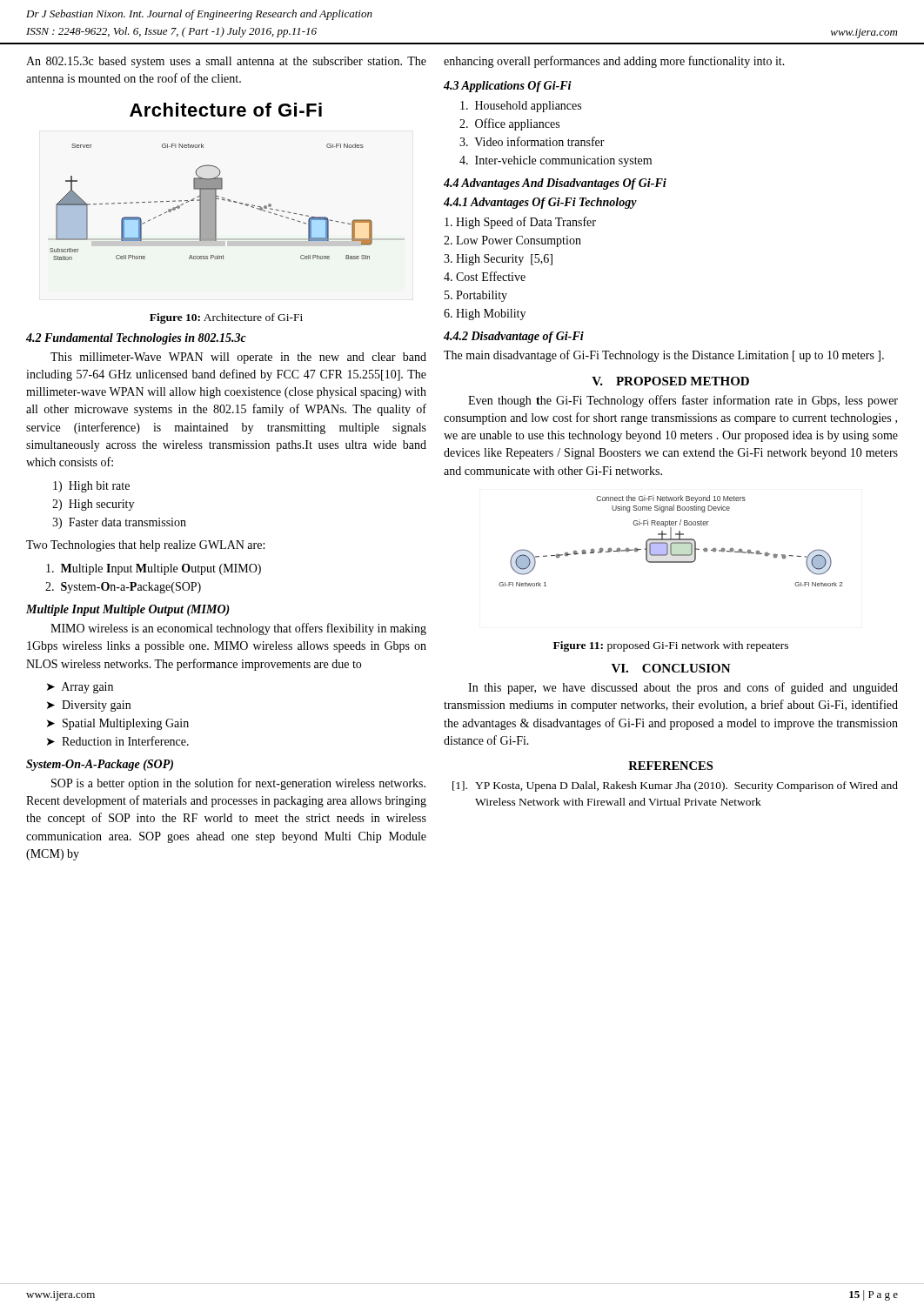Point to "3. Video information transfer"
The width and height of the screenshot is (924, 1305).
click(x=532, y=143)
